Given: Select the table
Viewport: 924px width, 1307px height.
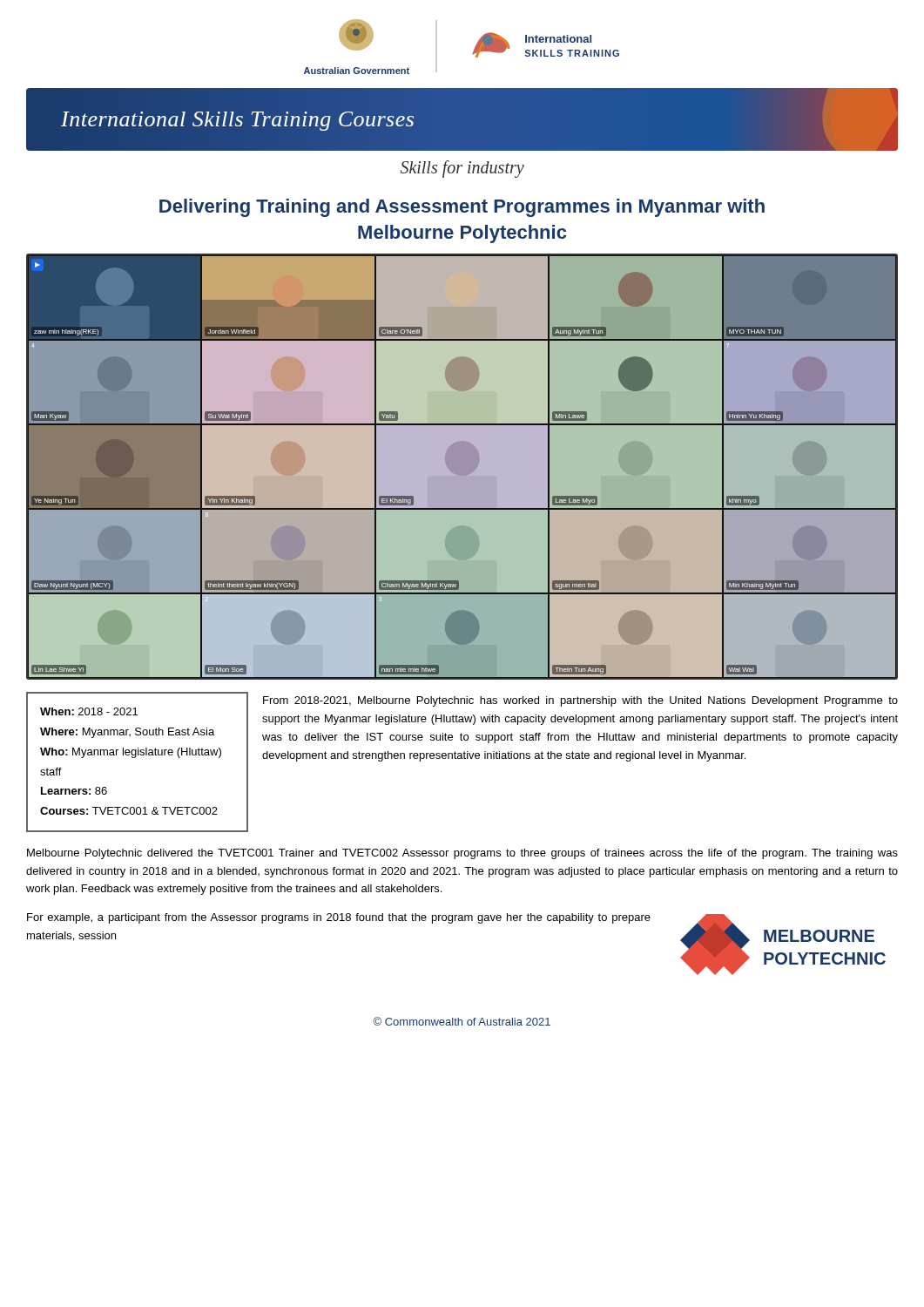Looking at the screenshot, I should click(x=137, y=762).
